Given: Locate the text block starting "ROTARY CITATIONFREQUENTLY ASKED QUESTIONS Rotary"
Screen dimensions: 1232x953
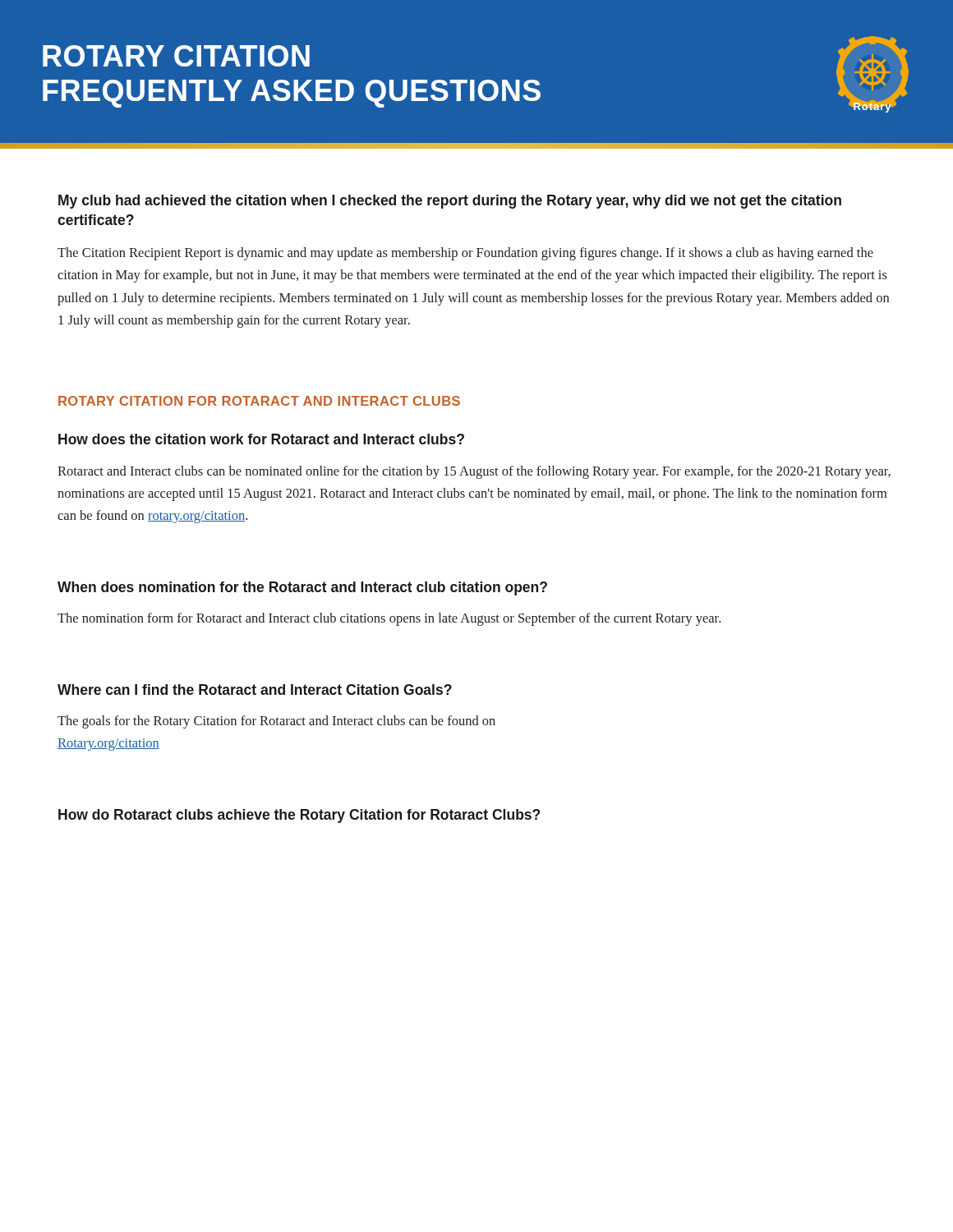Looking at the screenshot, I should point(476,74).
